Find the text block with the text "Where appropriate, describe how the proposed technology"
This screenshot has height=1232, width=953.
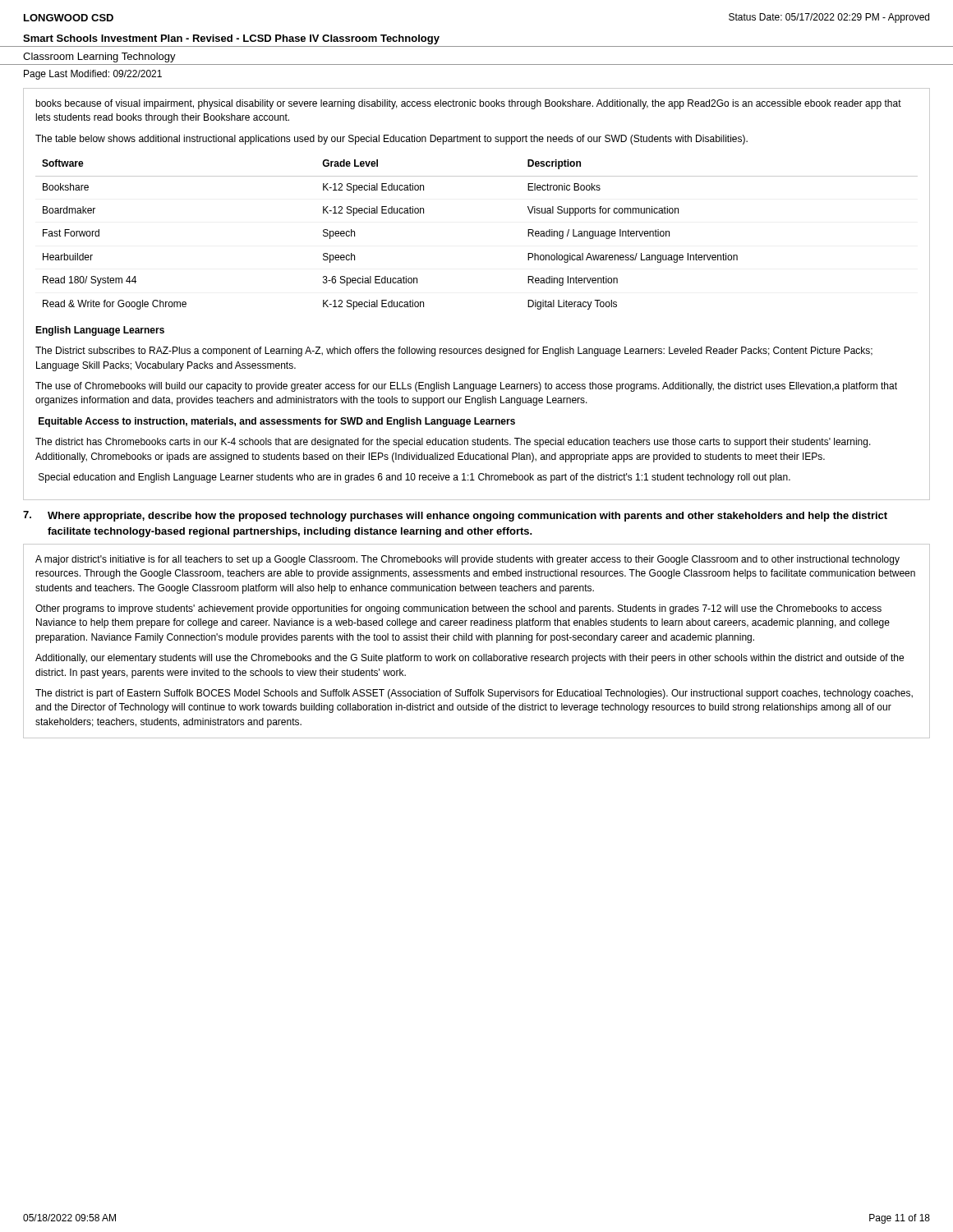(476, 524)
